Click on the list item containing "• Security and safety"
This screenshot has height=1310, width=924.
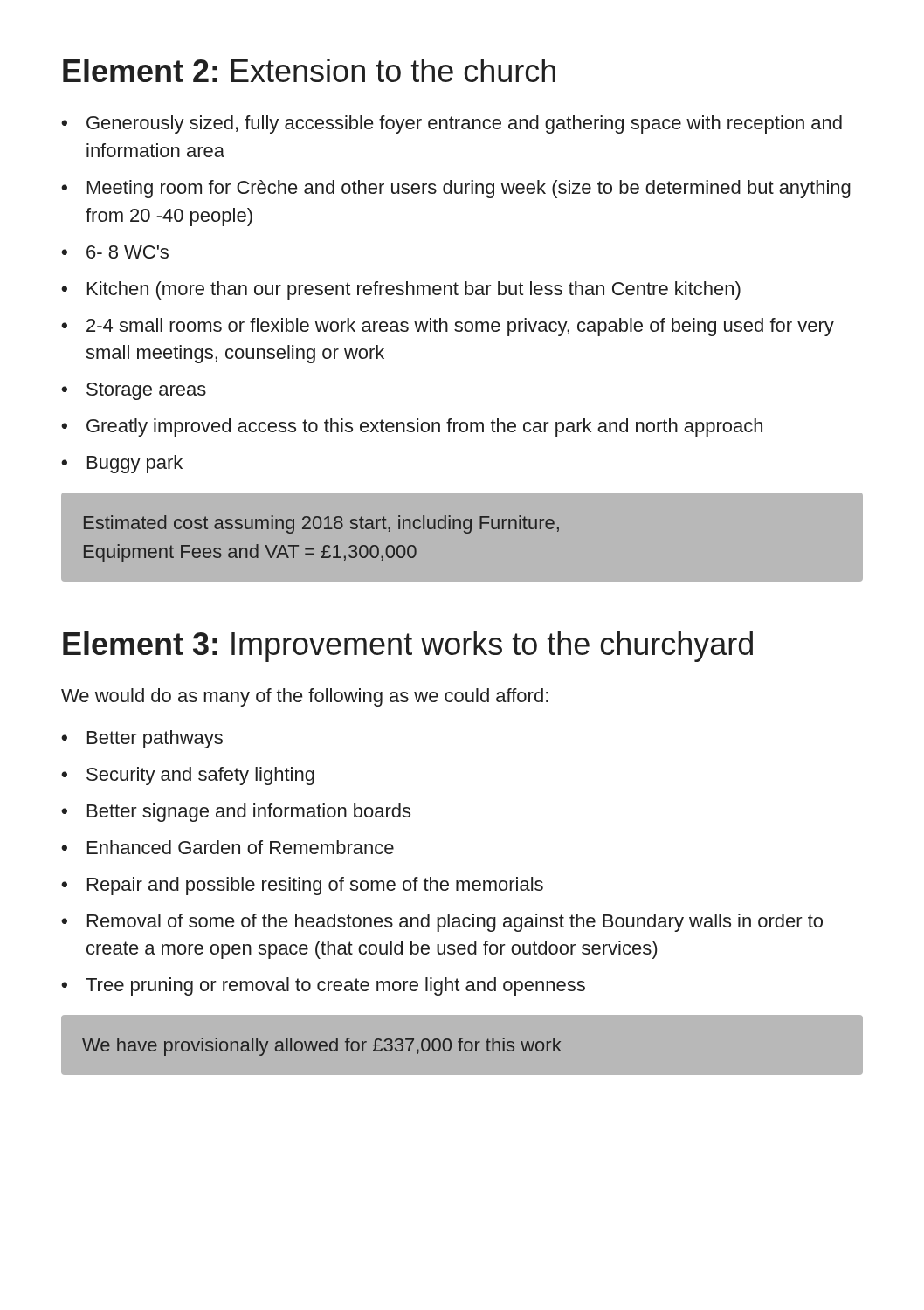point(188,776)
